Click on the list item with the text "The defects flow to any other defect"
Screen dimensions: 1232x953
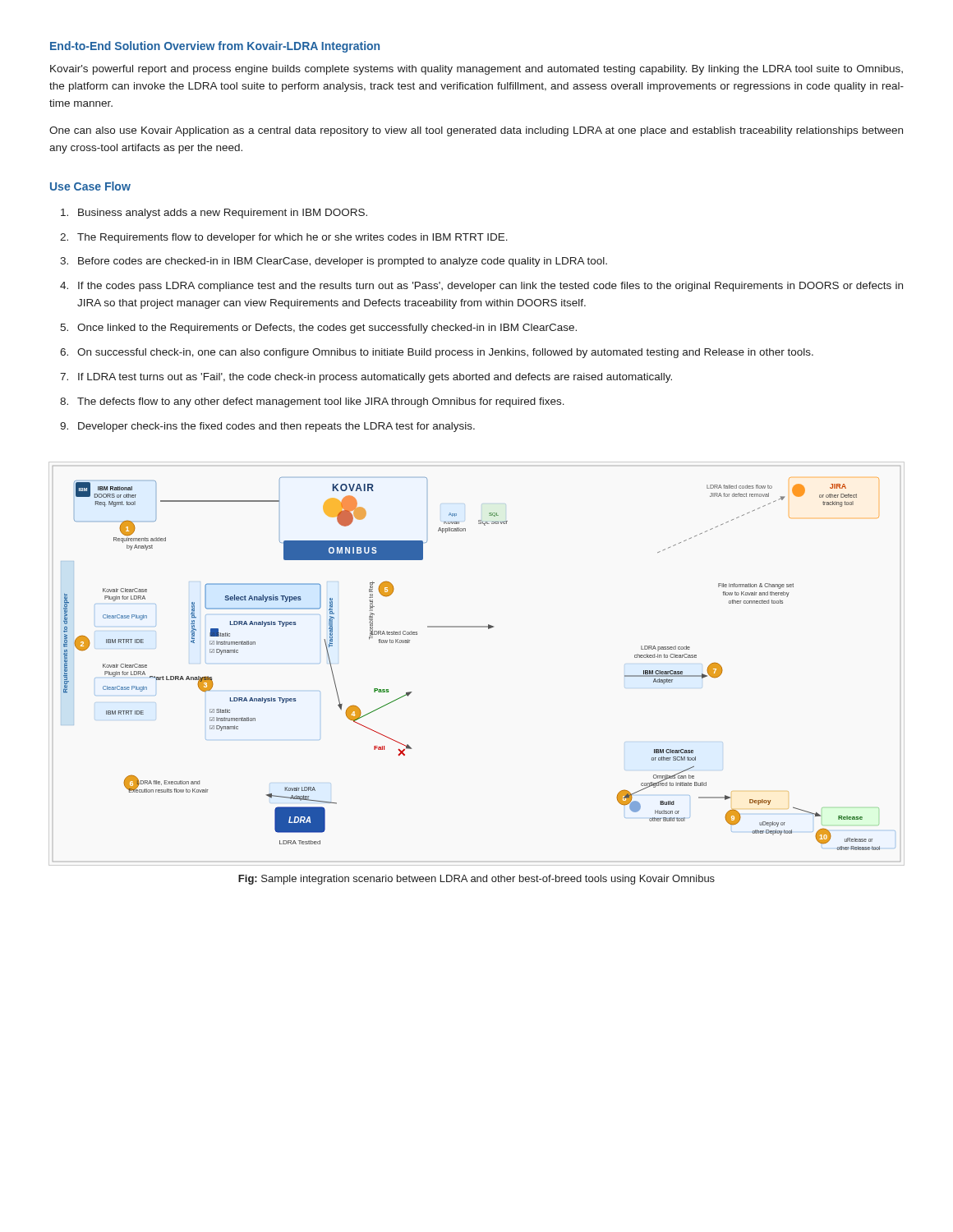coord(321,401)
